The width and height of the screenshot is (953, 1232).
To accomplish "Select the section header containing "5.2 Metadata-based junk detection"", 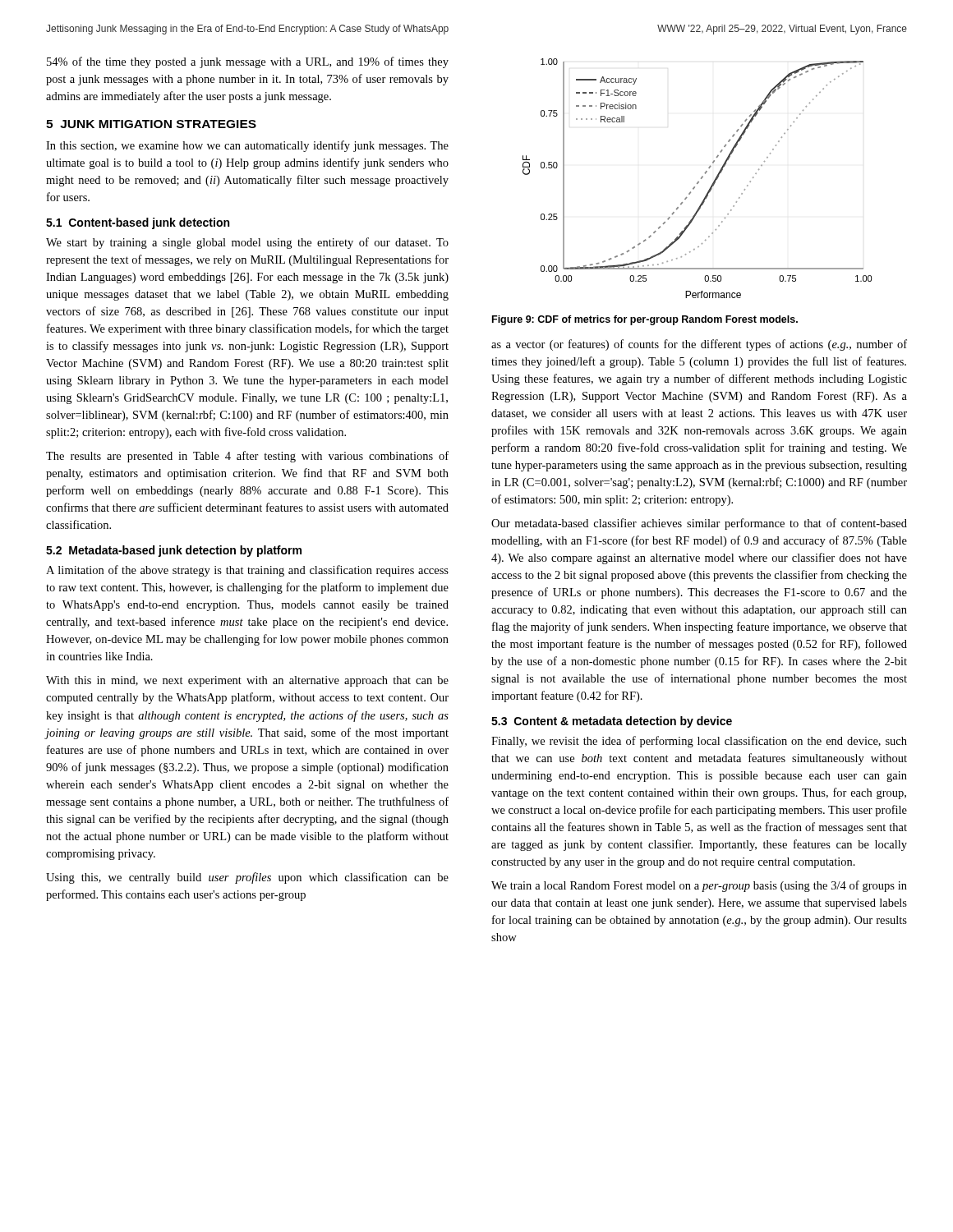I will [174, 551].
